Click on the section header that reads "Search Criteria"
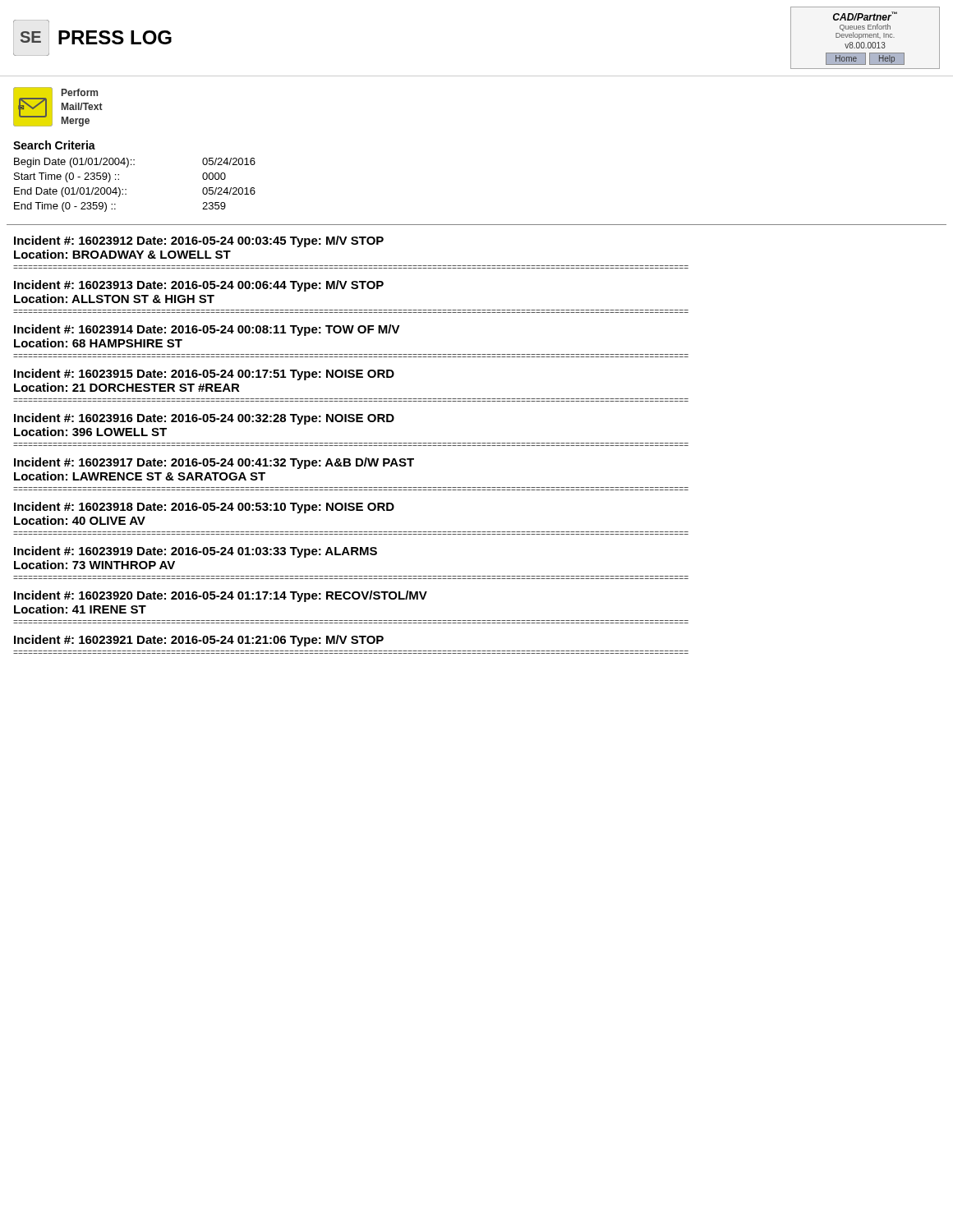The image size is (953, 1232). (x=54, y=146)
